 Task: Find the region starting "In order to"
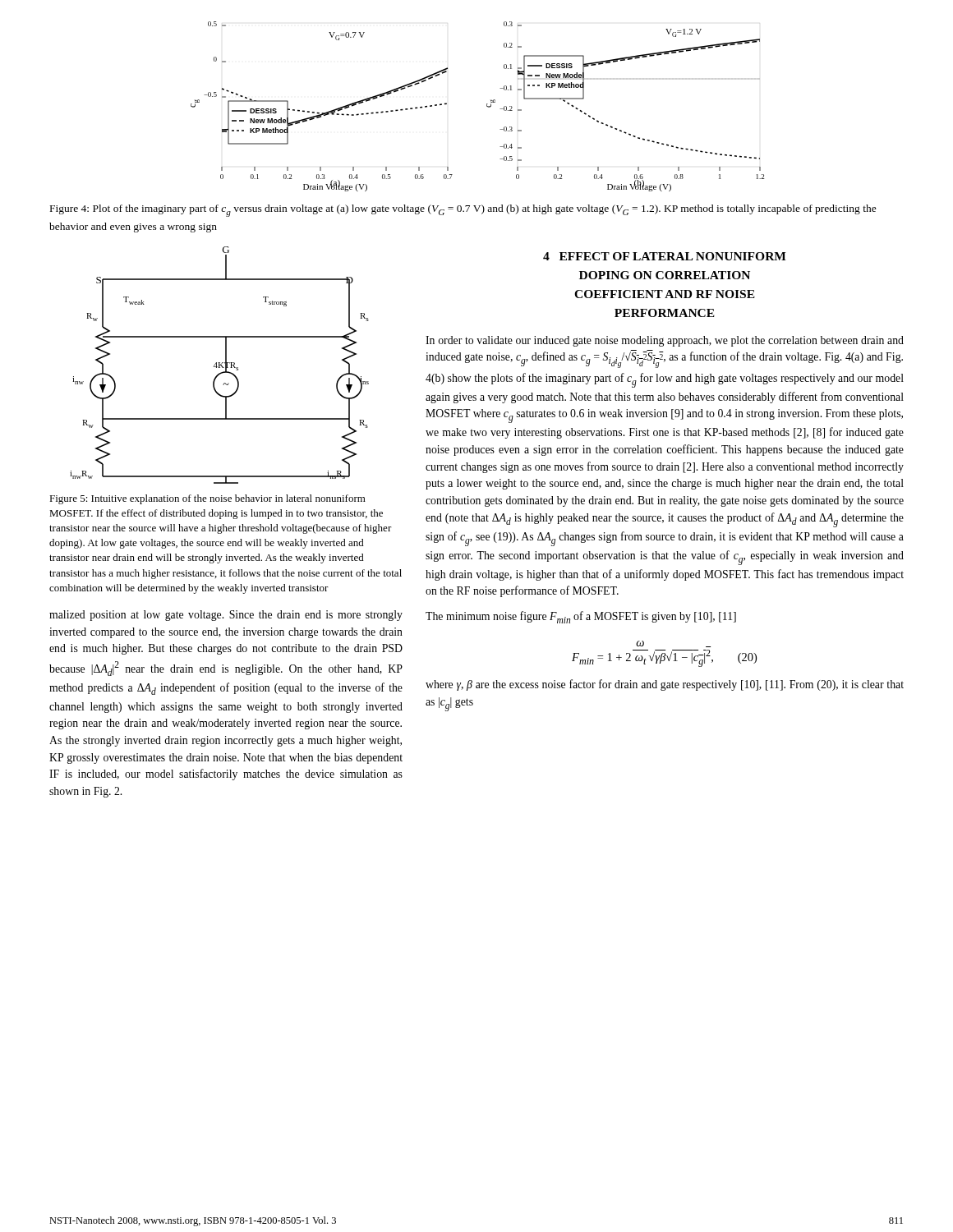point(665,466)
